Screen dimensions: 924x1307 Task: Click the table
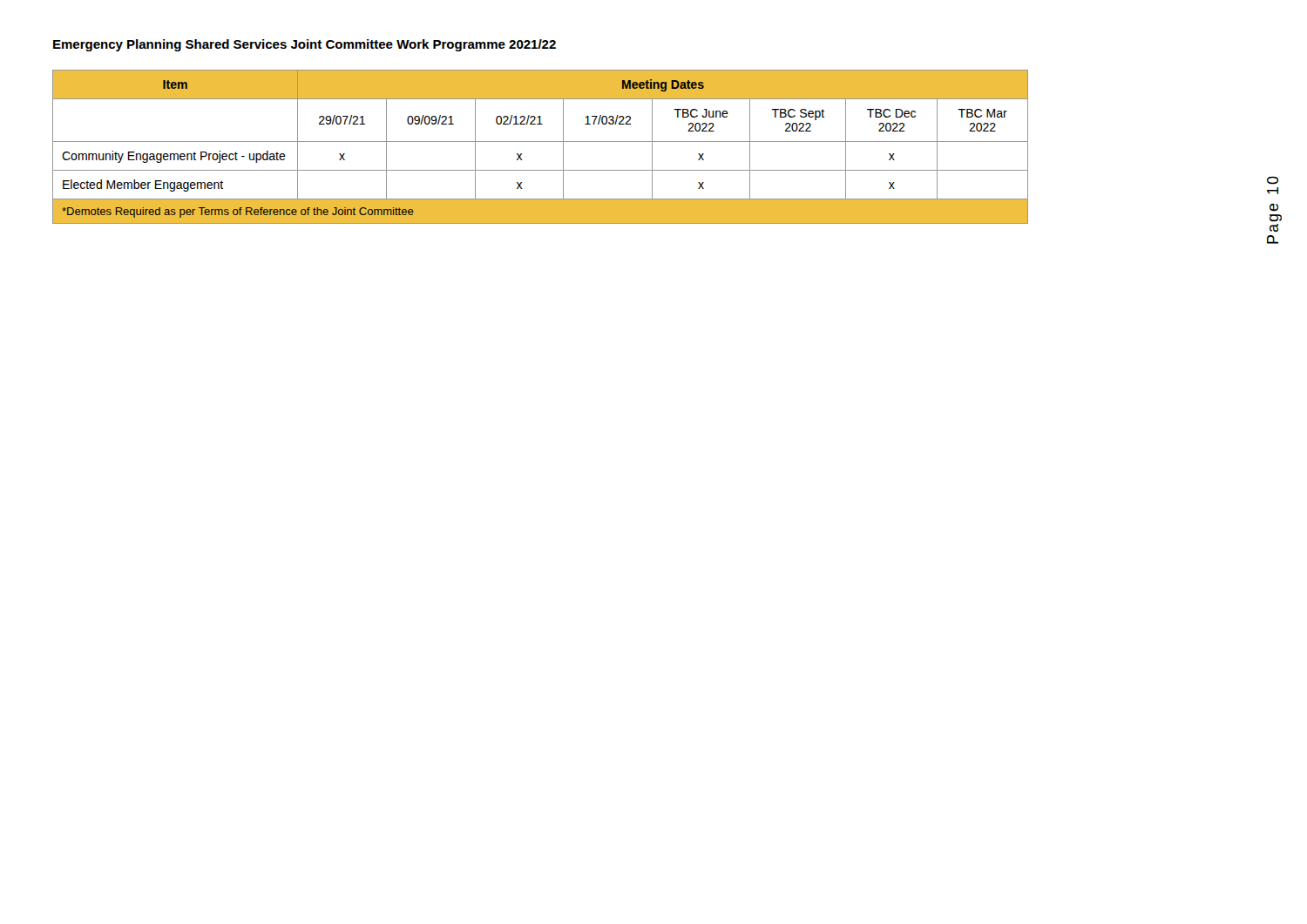(540, 147)
